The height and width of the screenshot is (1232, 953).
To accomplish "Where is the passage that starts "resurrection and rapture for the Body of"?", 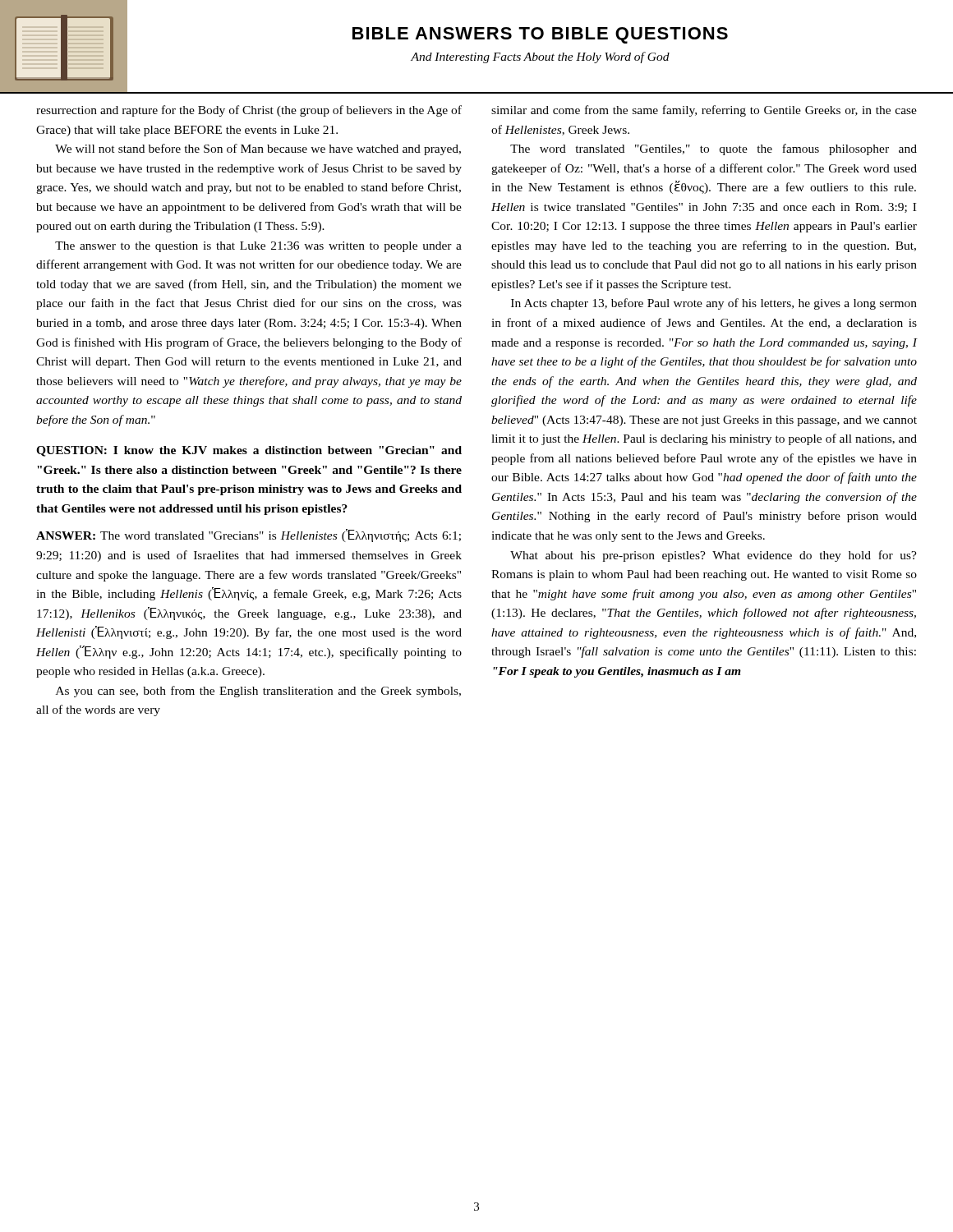I will click(x=249, y=119).
